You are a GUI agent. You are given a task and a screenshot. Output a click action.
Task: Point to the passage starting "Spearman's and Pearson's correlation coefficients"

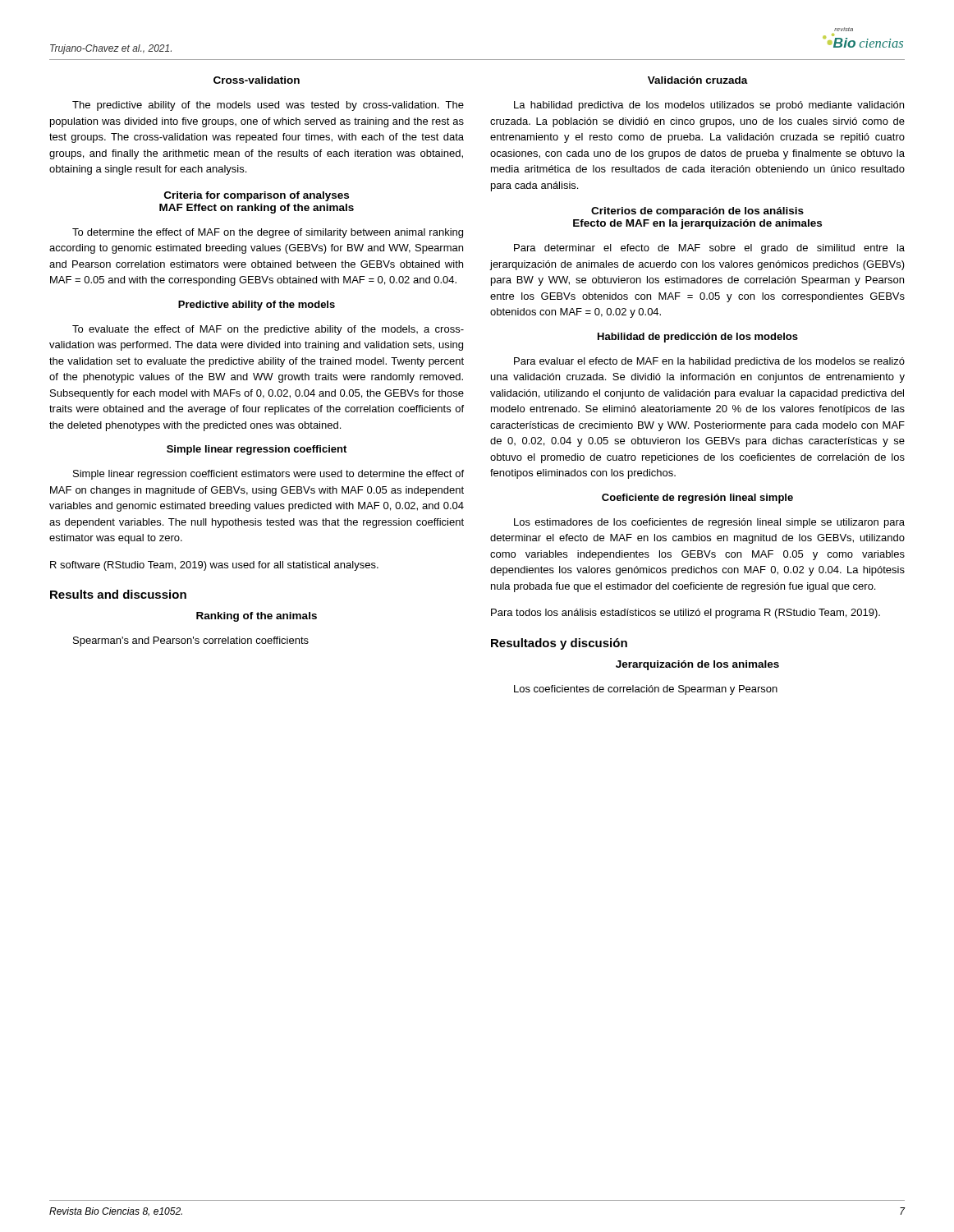[257, 640]
